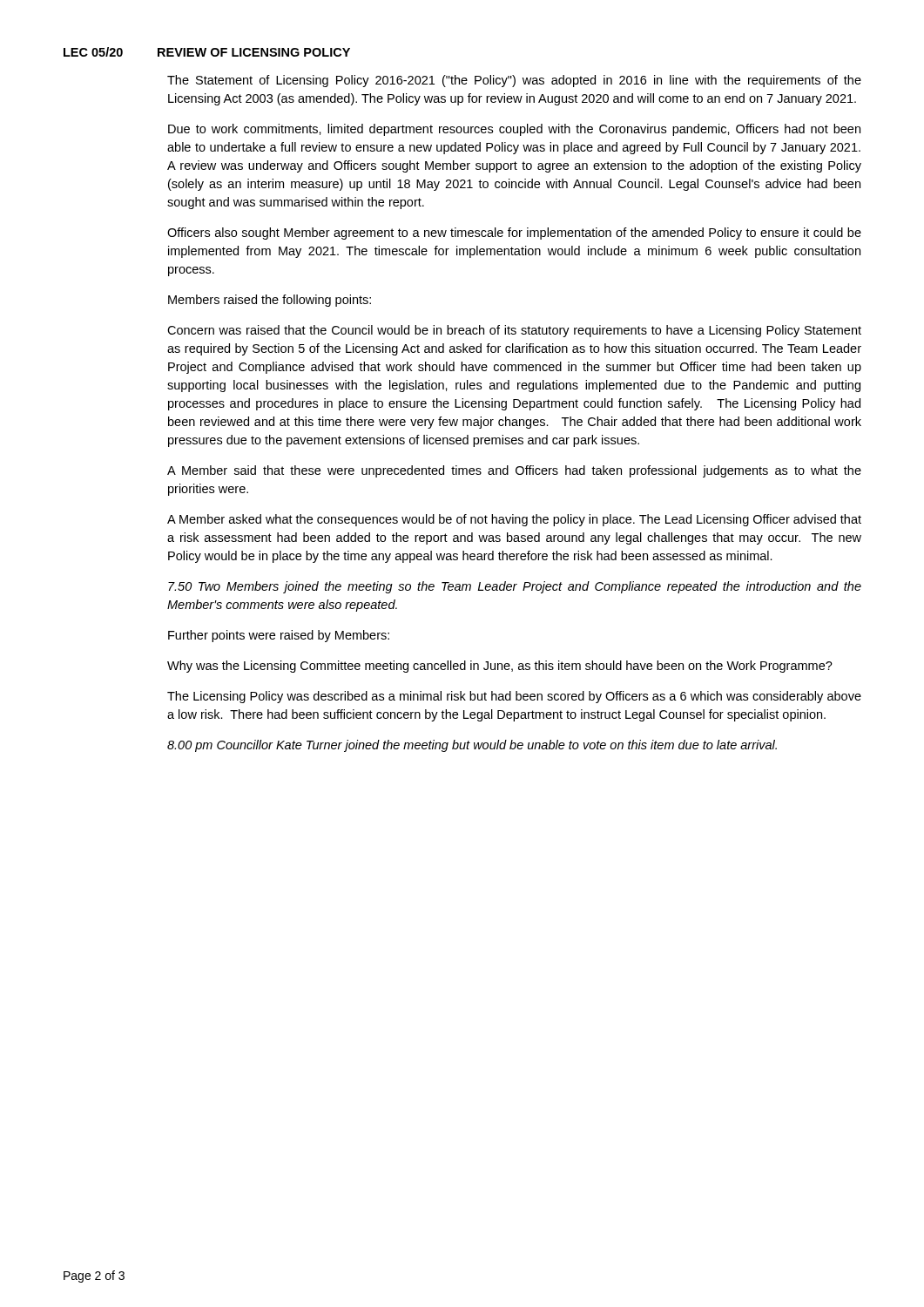Find the text block starting "LEC 05/20 REVIEW"
This screenshot has height=1307, width=924.
[207, 52]
